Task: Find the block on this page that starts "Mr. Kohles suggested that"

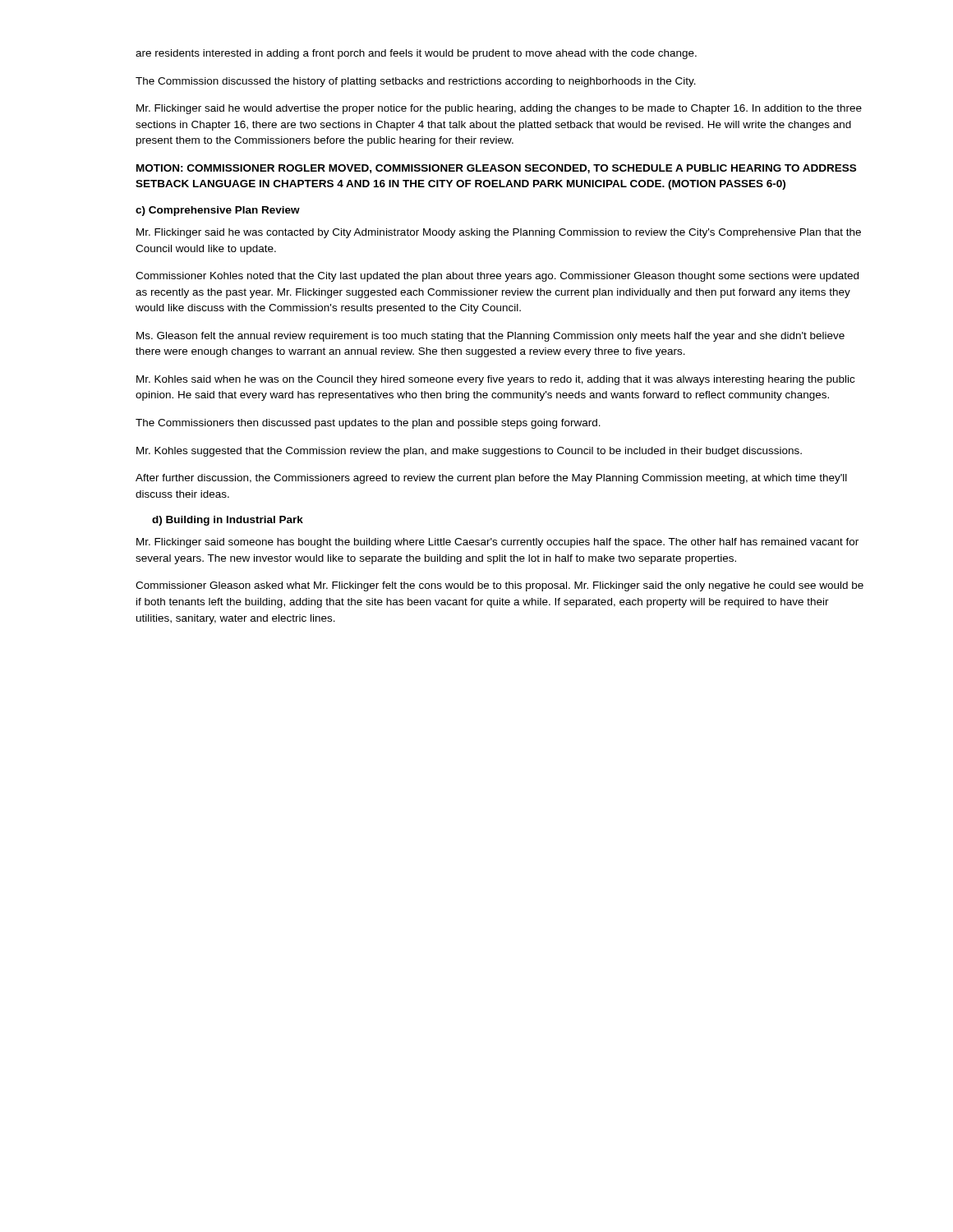Action: (469, 450)
